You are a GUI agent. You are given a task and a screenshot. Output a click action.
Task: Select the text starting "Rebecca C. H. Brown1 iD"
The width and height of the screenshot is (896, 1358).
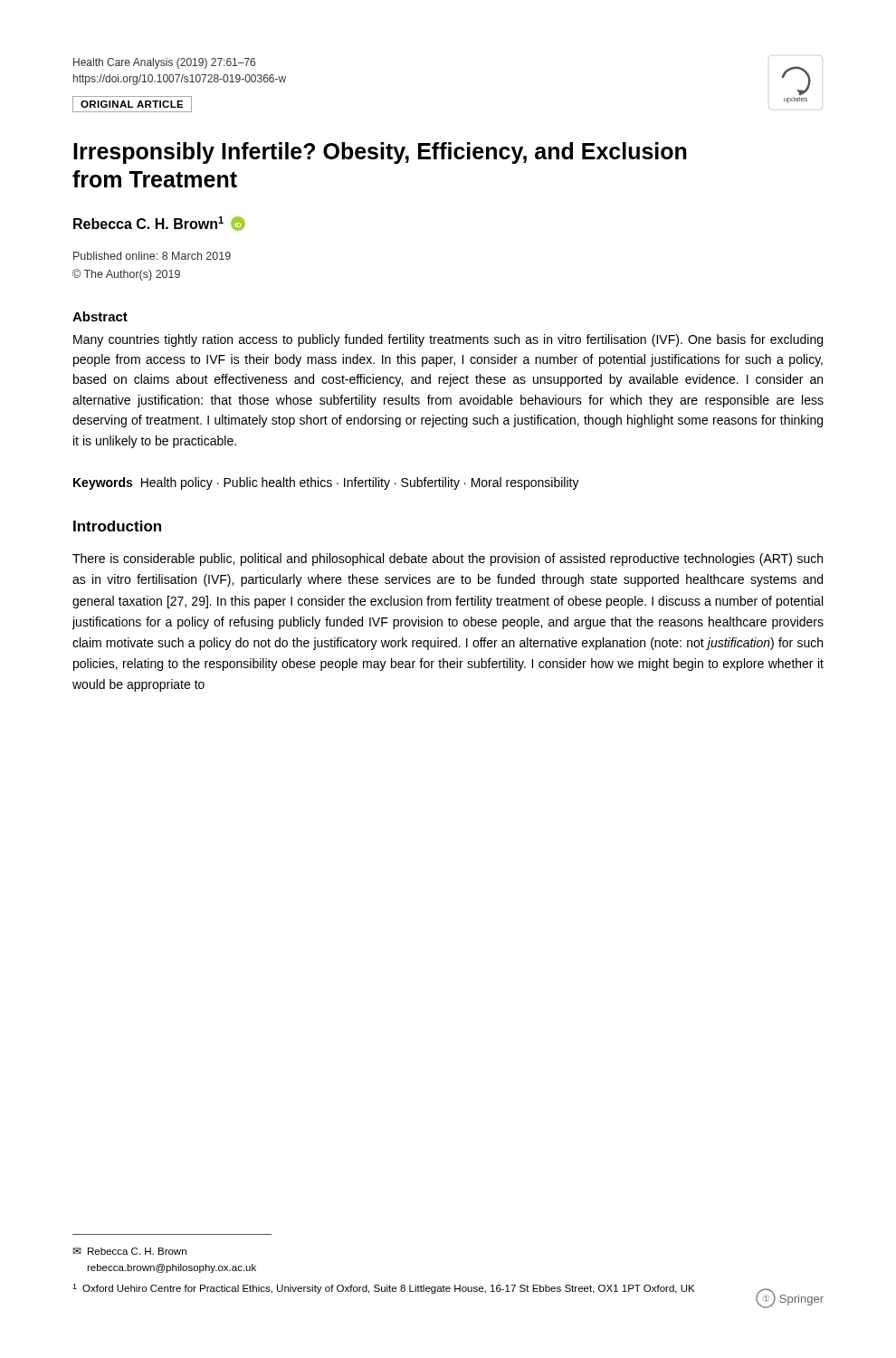[x=159, y=224]
